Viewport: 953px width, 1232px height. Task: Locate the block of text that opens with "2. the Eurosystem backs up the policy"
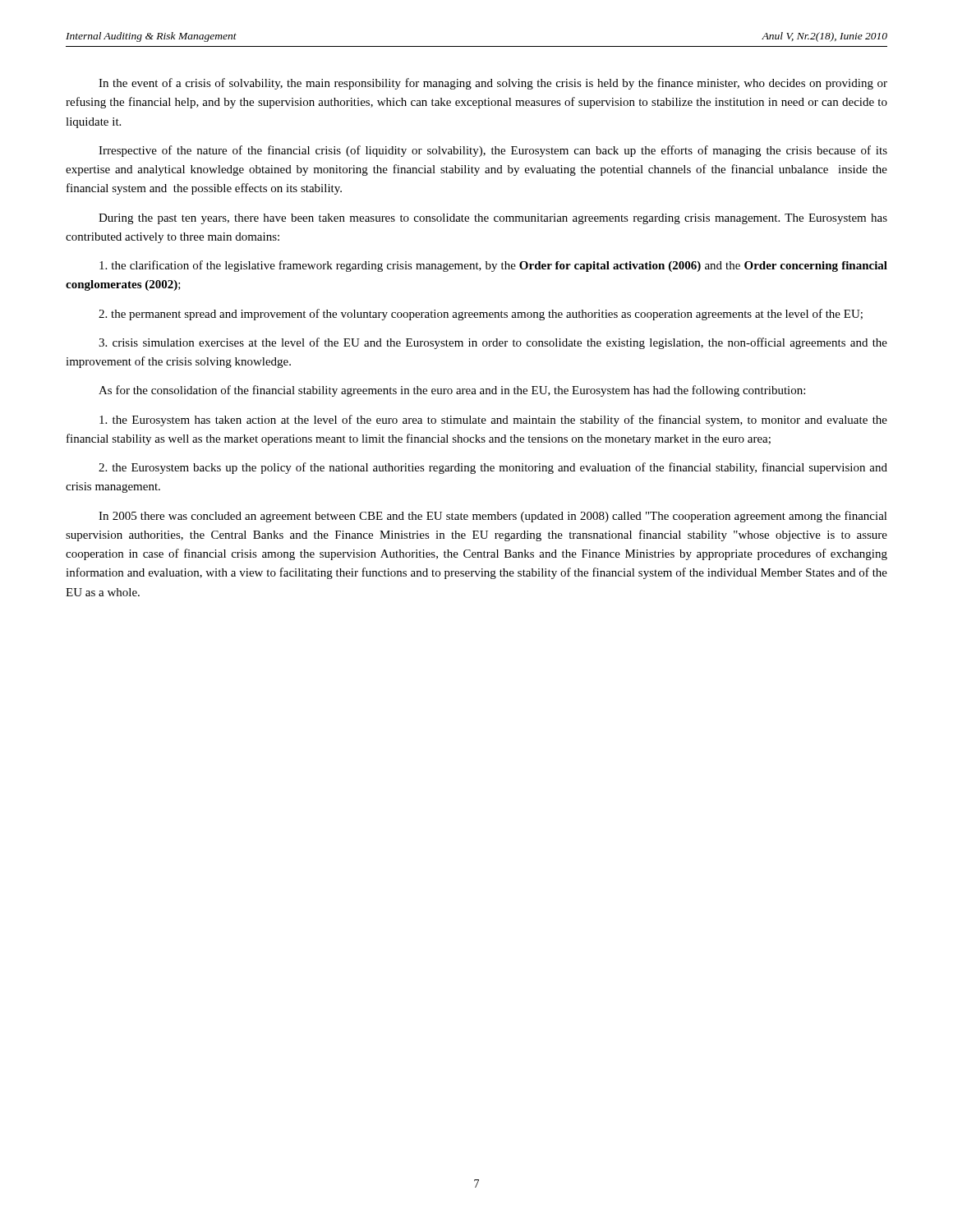click(x=476, y=477)
